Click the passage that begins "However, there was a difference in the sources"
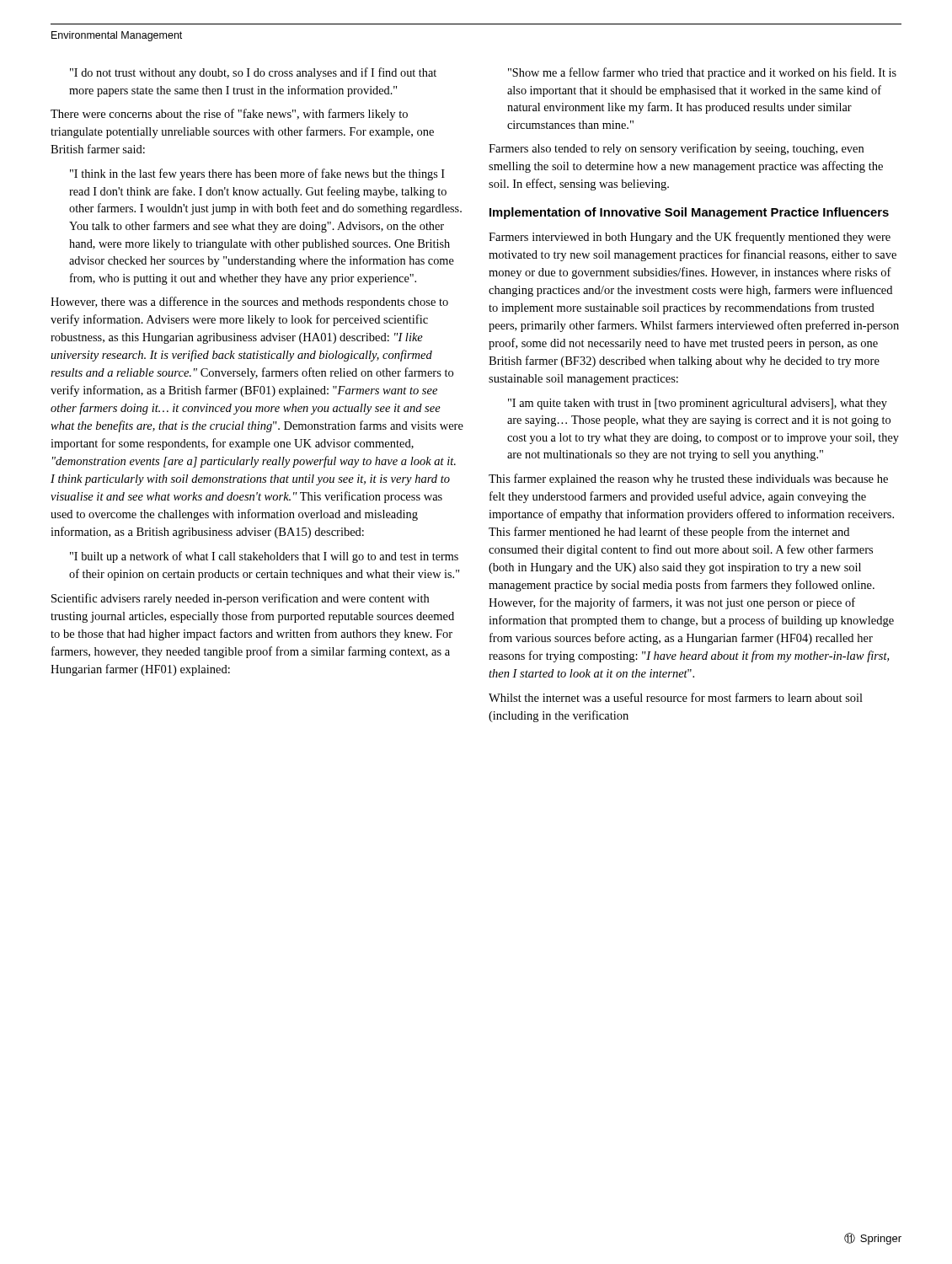This screenshot has height=1264, width=952. [257, 417]
